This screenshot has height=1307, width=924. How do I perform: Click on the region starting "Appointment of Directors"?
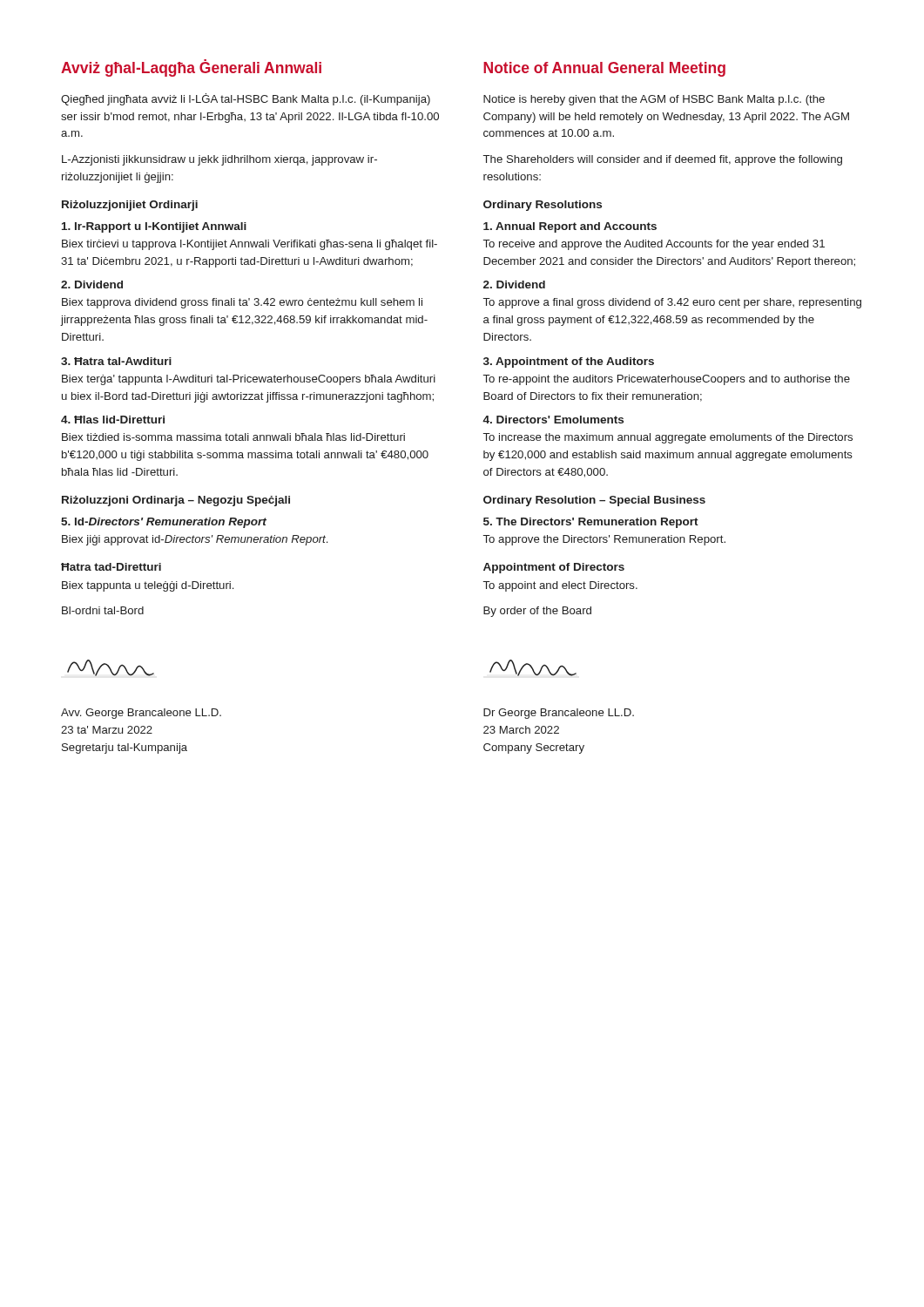[554, 566]
